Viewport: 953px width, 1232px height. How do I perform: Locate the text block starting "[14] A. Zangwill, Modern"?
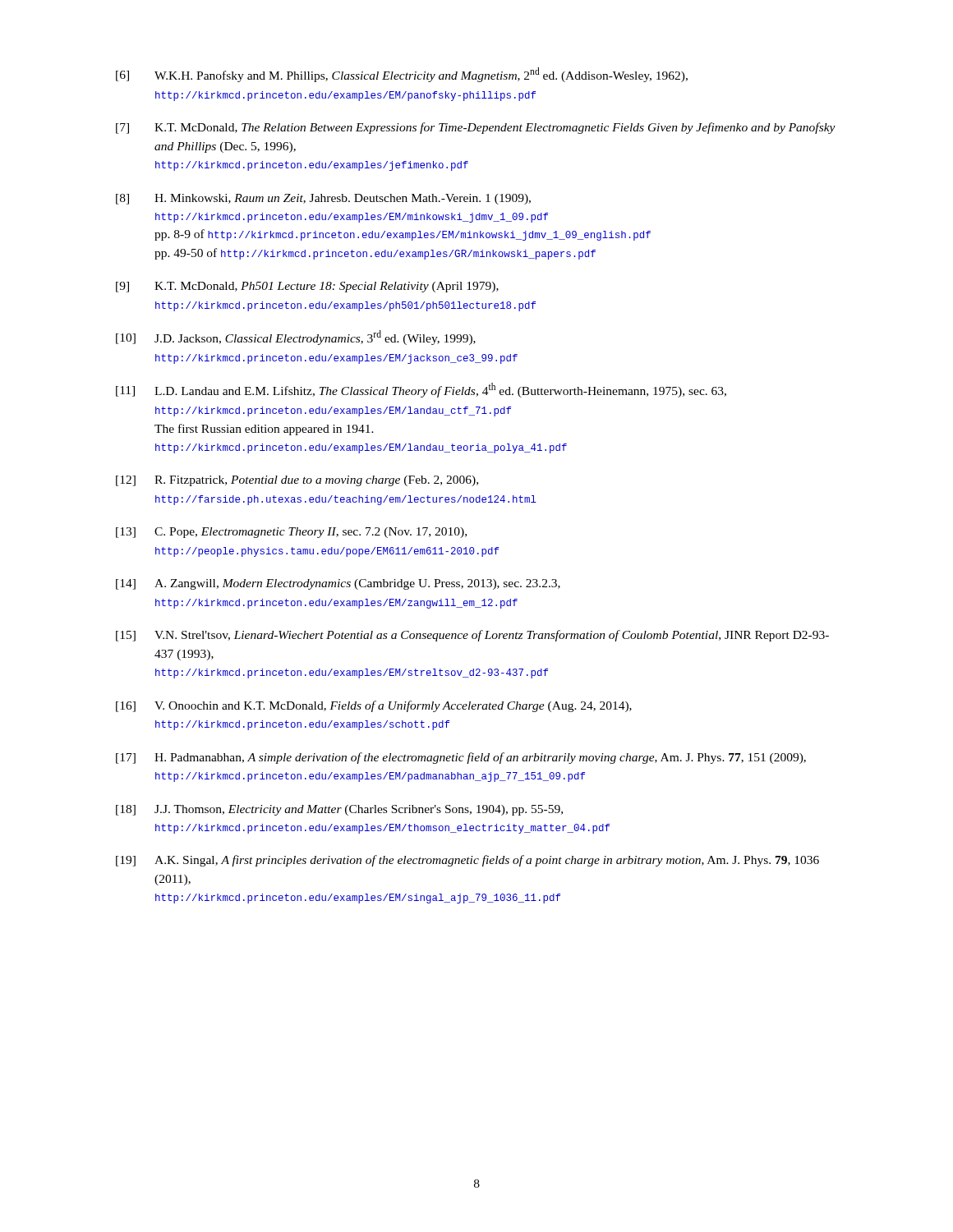(x=476, y=593)
